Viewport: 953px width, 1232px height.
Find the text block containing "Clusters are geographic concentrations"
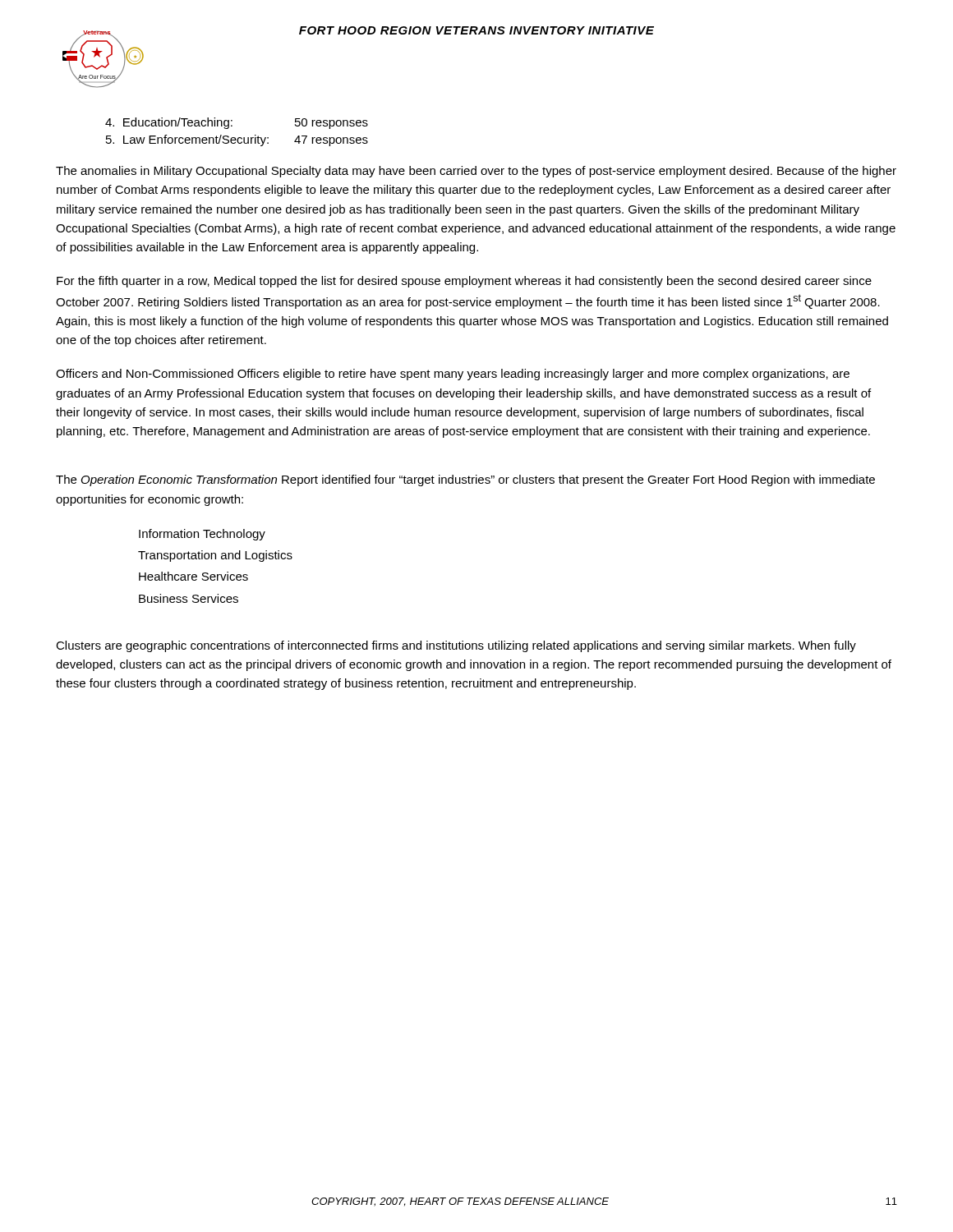click(x=474, y=664)
